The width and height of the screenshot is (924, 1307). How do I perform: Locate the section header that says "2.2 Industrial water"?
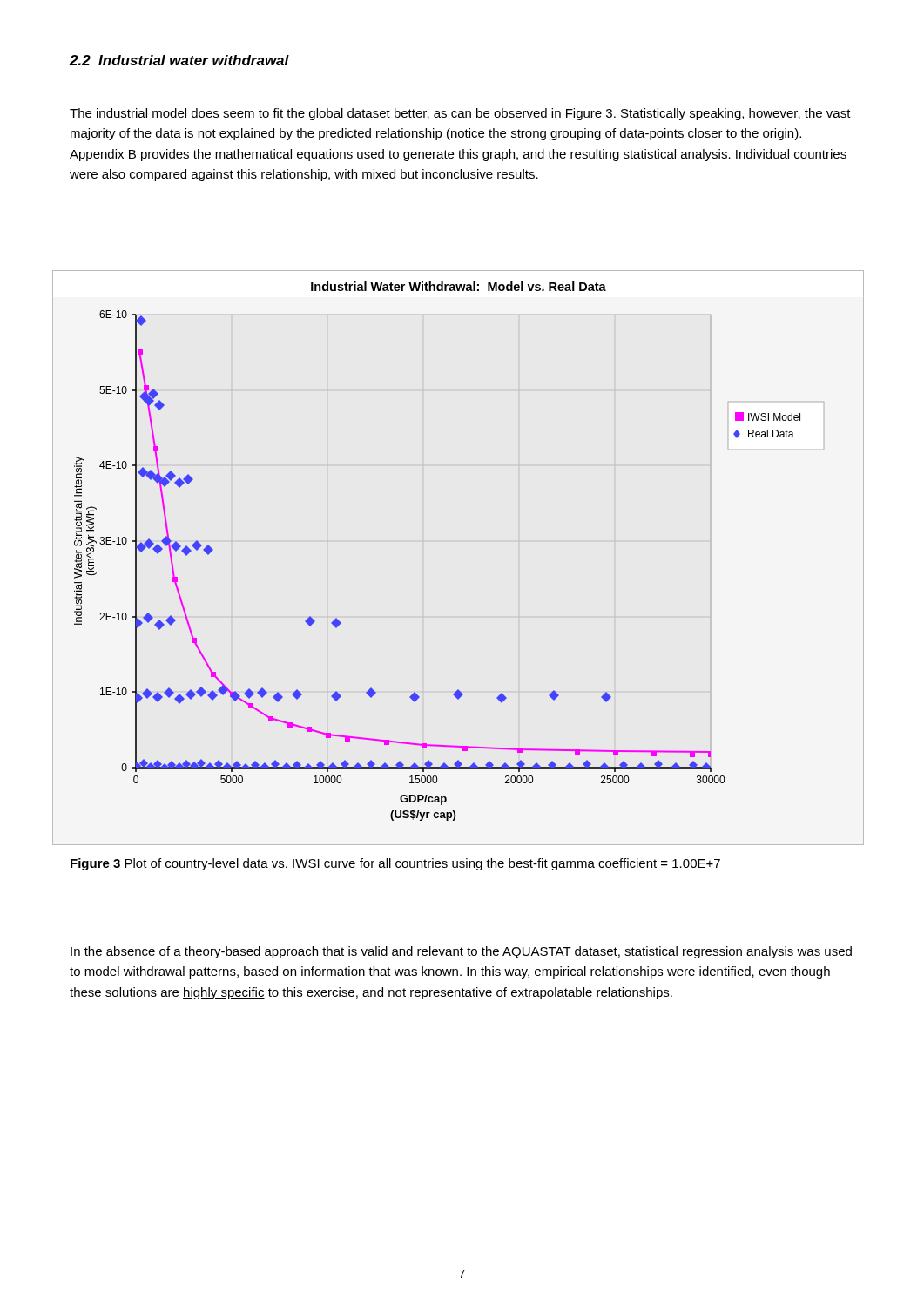179,61
